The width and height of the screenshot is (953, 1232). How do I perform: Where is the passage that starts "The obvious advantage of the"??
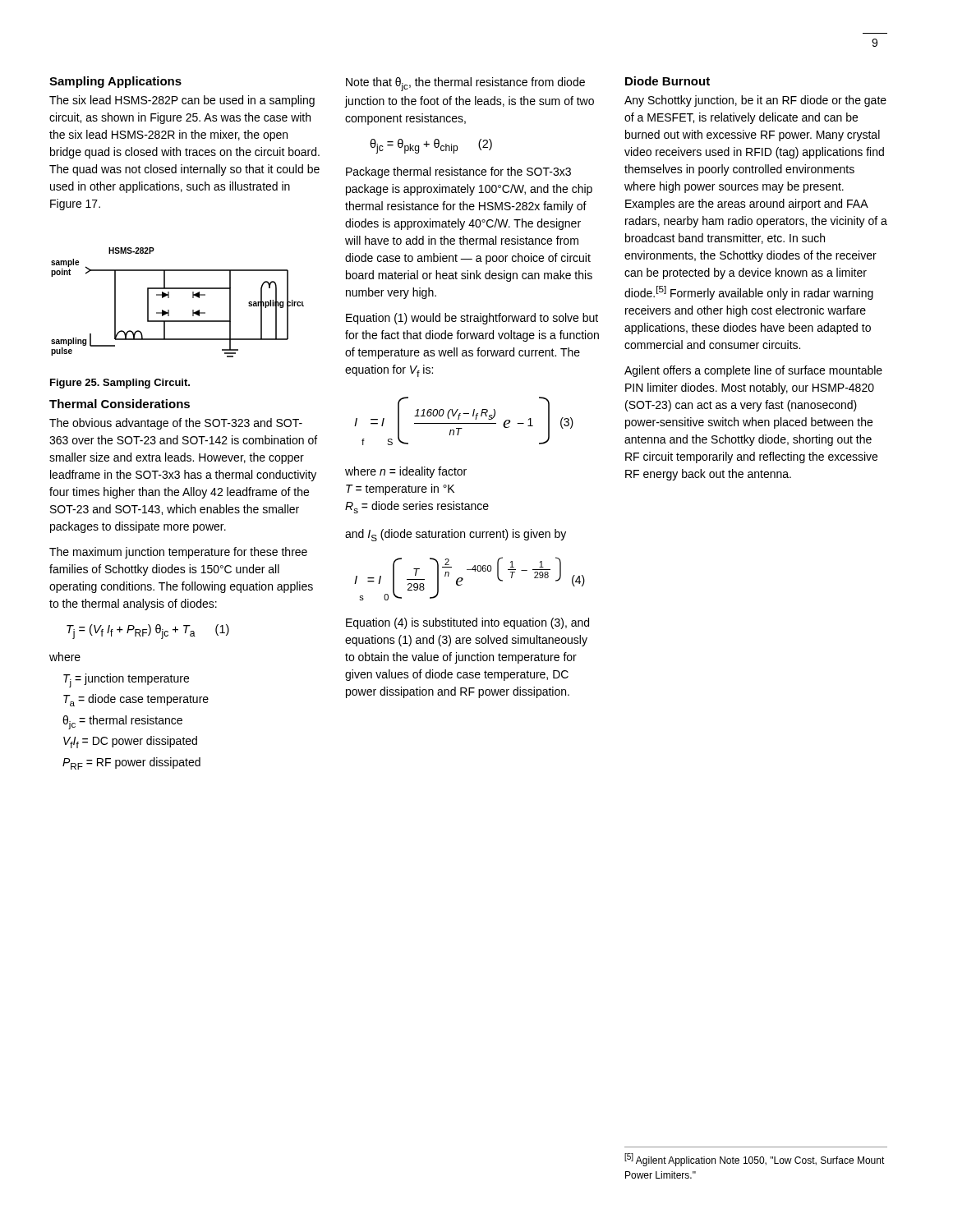[x=183, y=475]
